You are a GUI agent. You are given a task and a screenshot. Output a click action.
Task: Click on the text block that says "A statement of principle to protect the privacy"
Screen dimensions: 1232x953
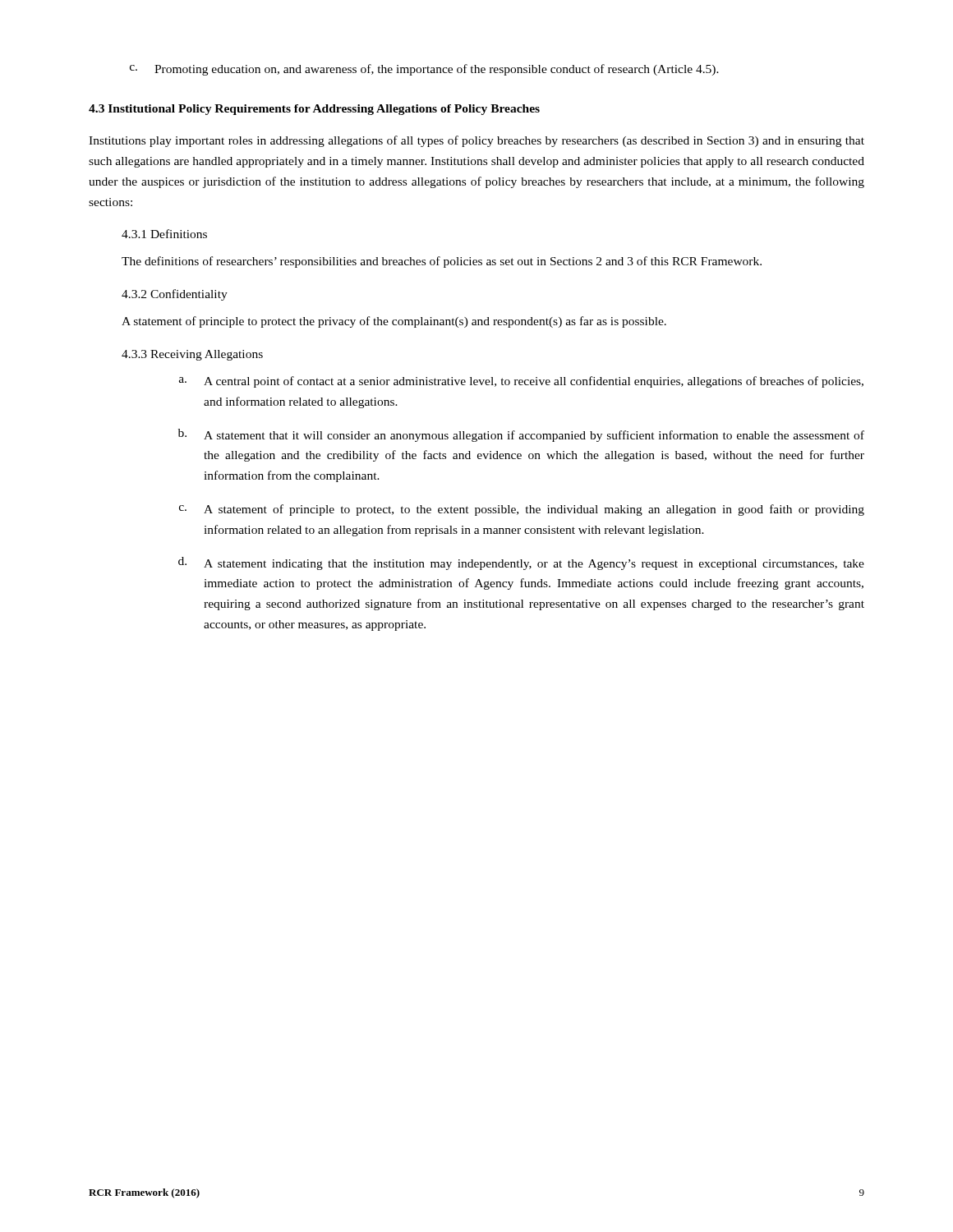394,321
